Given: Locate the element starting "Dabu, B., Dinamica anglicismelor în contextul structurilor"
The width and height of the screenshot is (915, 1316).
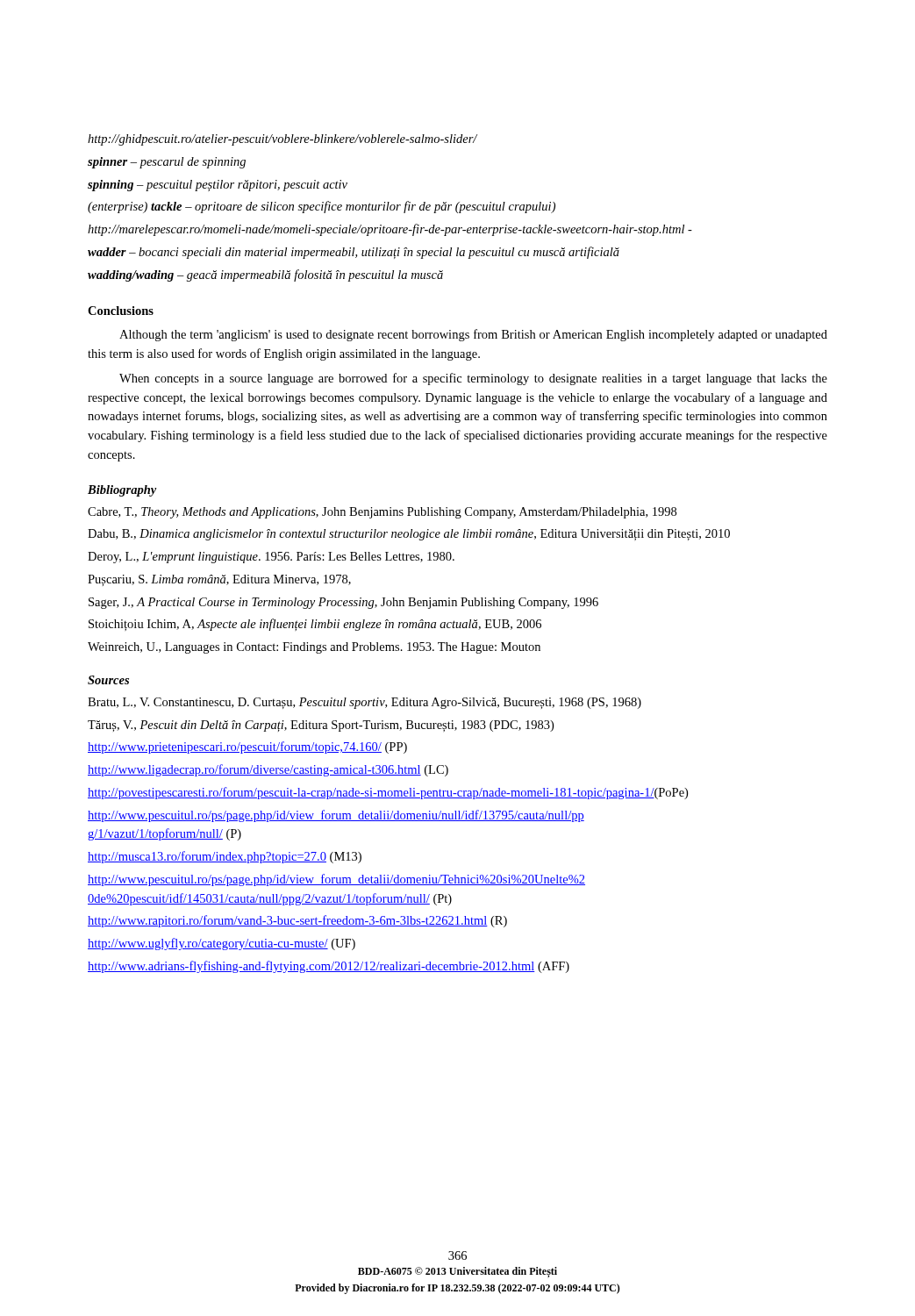Looking at the screenshot, I should pos(409,534).
